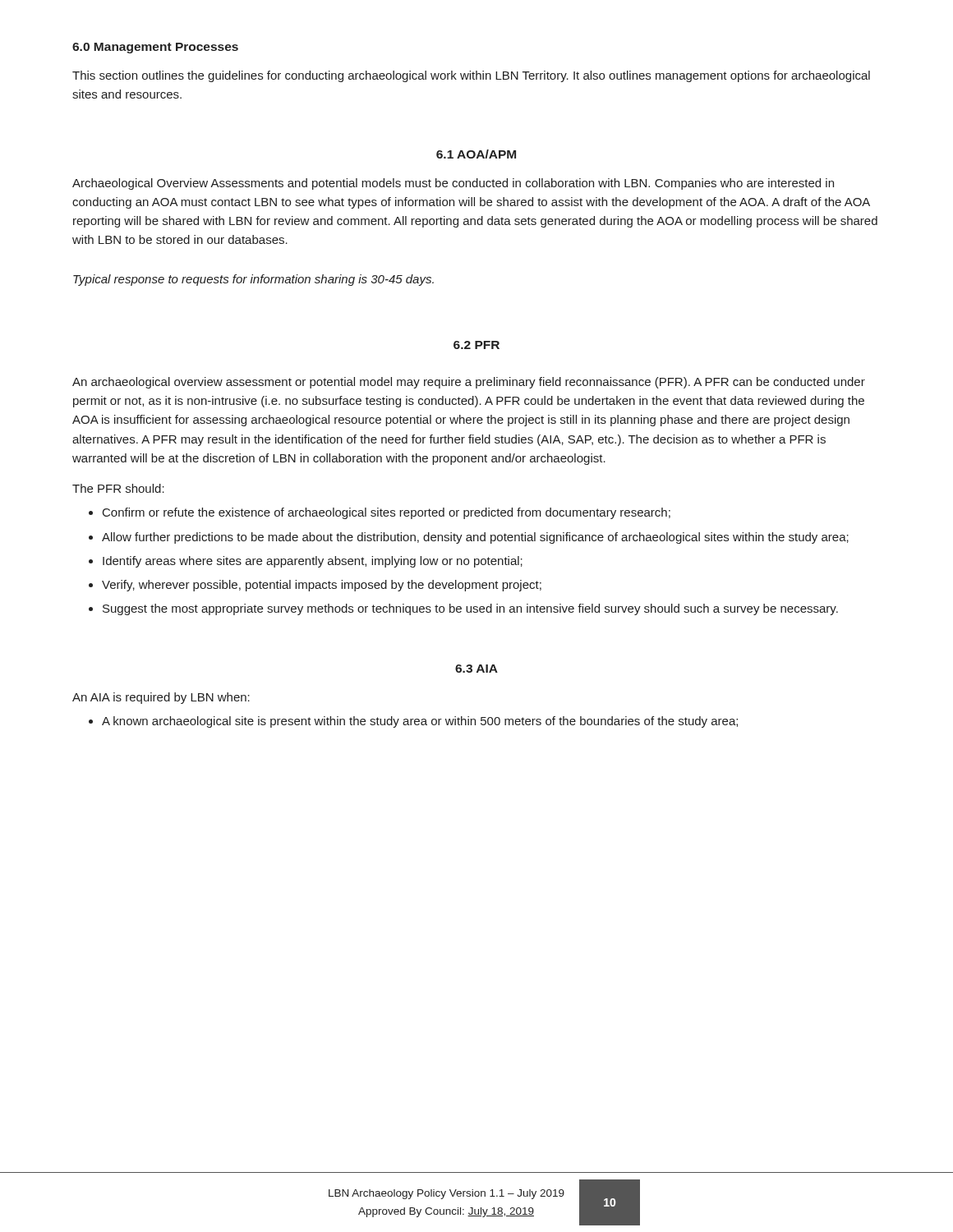Viewport: 953px width, 1232px height.
Task: Find the block on this page that starts "Confirm or refute the existence of archaeological sites"
Action: [x=386, y=512]
